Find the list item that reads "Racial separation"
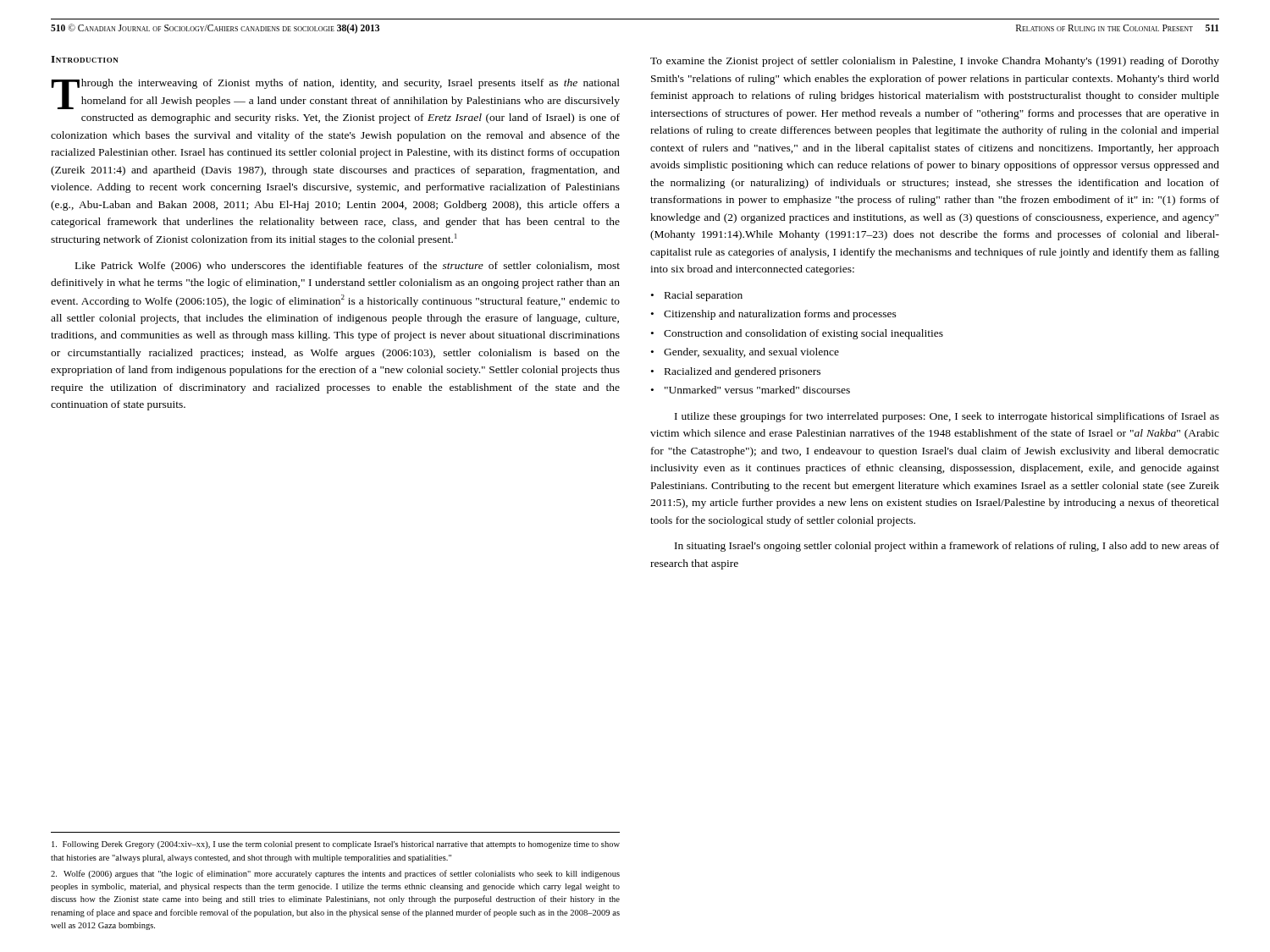 click(x=703, y=295)
